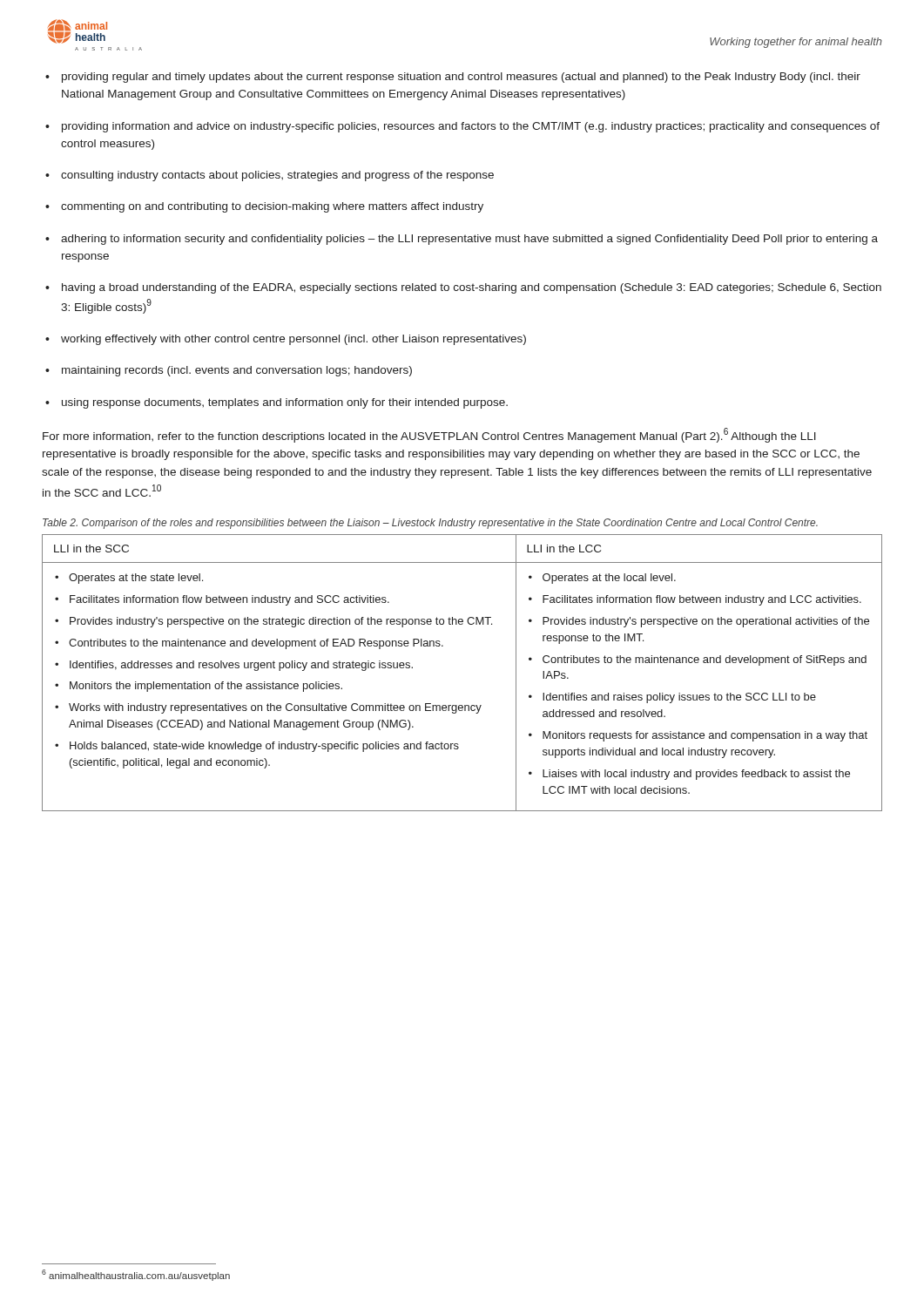Image resolution: width=924 pixels, height=1307 pixels.
Task: Point to the block beginning "commenting on and contributing to"
Action: click(462, 207)
